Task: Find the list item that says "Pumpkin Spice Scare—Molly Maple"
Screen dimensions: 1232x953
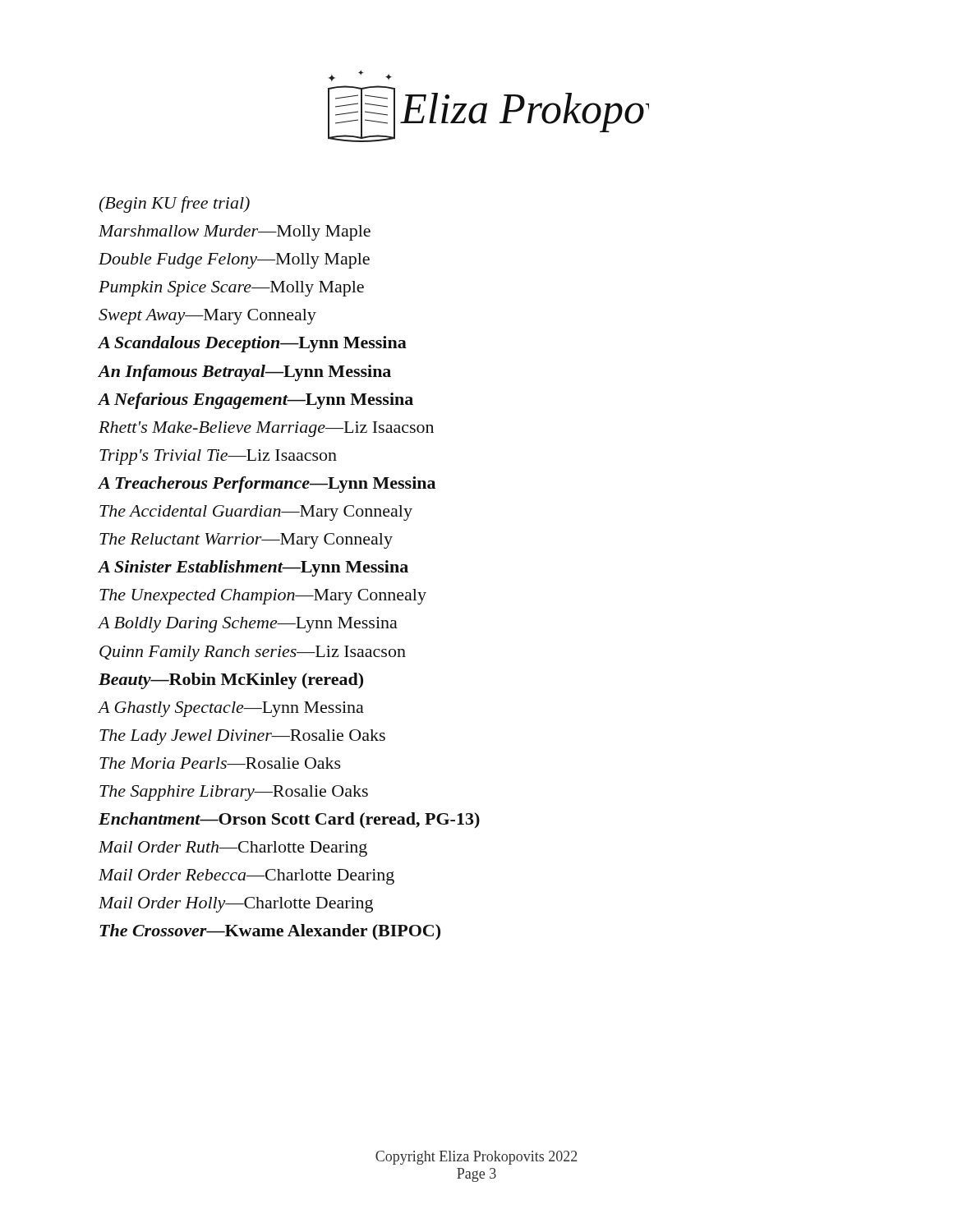Action: pos(231,287)
